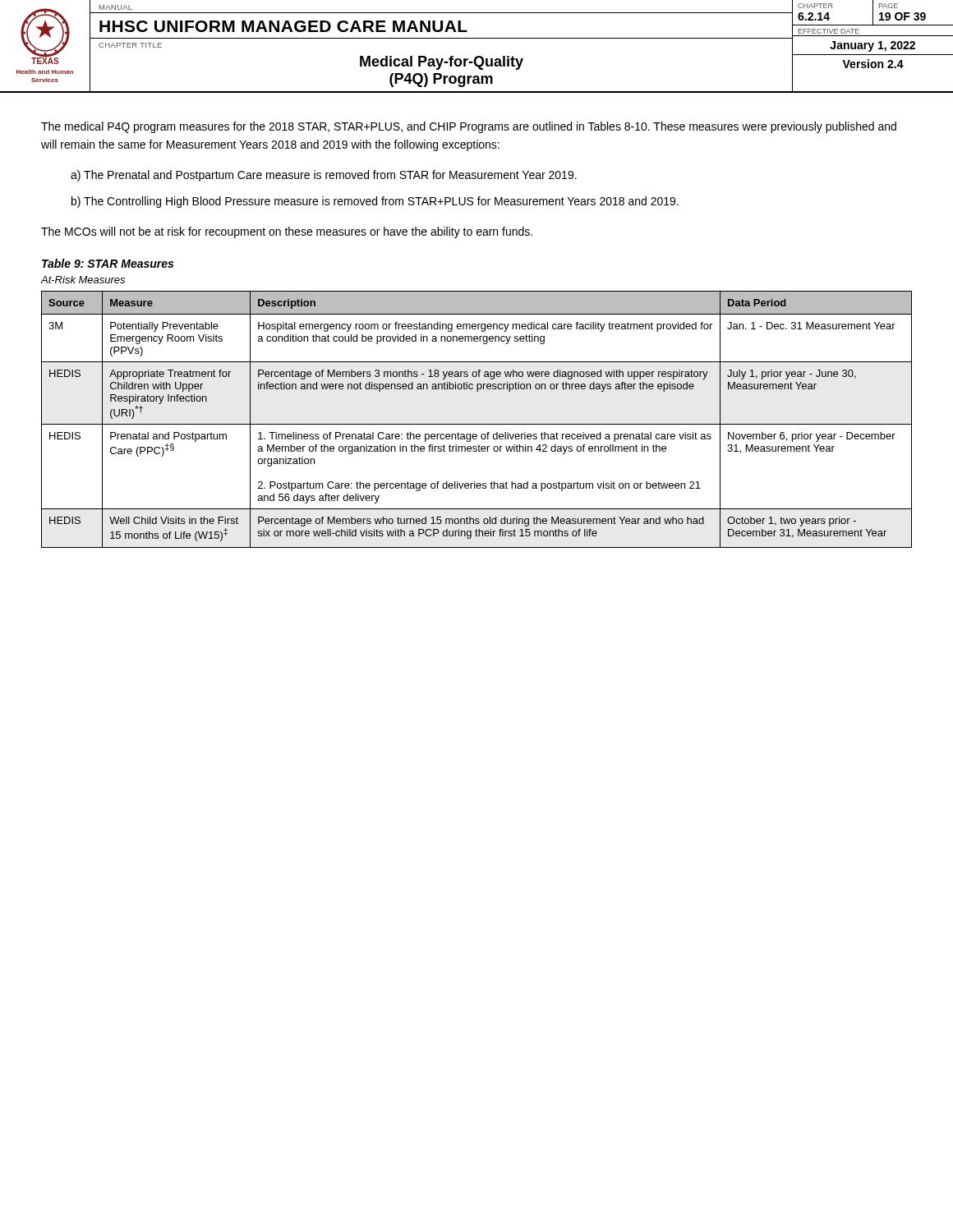Navigate to the passage starting "At-Risk Measures"
This screenshot has height=1232, width=953.
pyautogui.click(x=83, y=280)
